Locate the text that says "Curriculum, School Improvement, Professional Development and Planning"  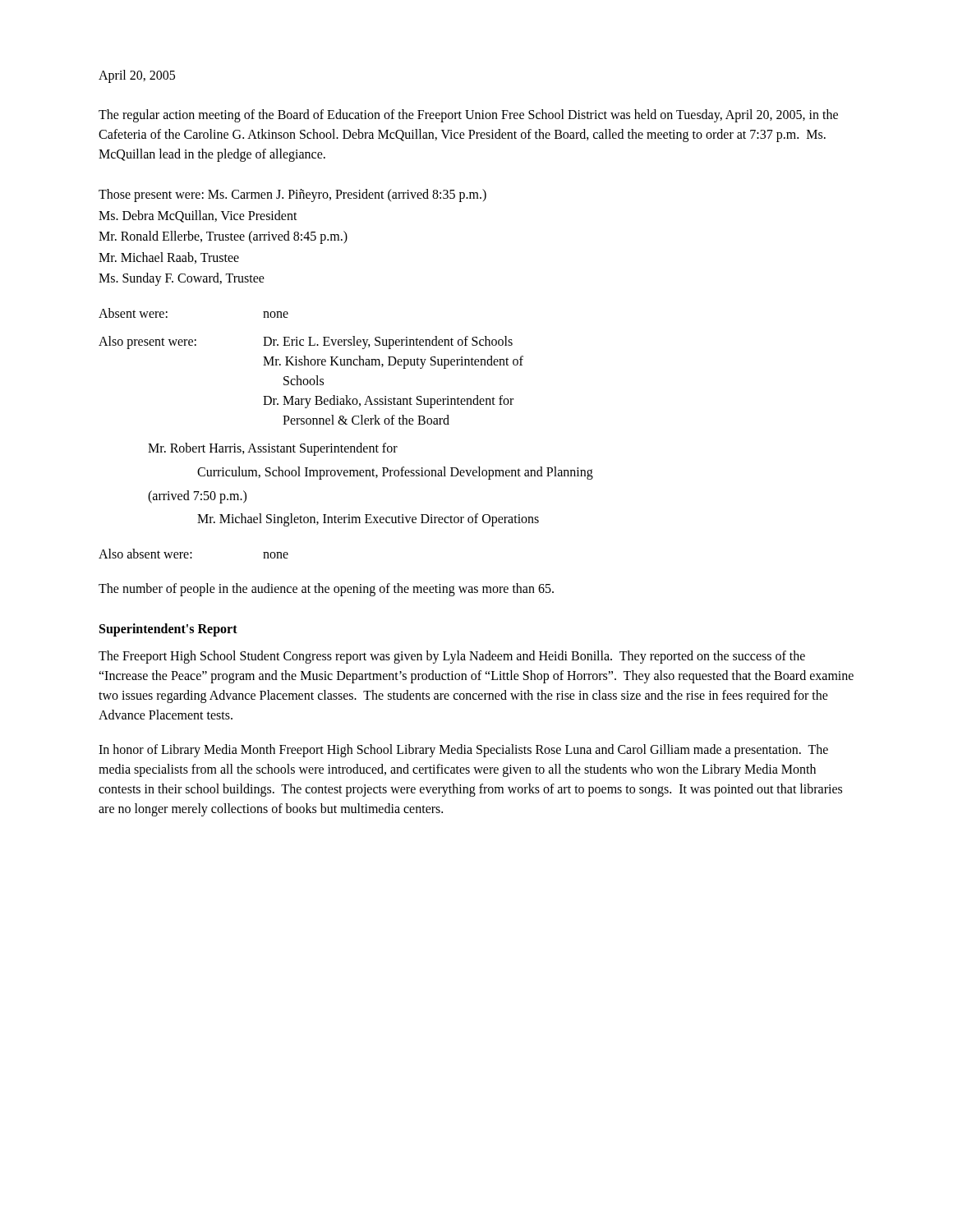[x=395, y=472]
